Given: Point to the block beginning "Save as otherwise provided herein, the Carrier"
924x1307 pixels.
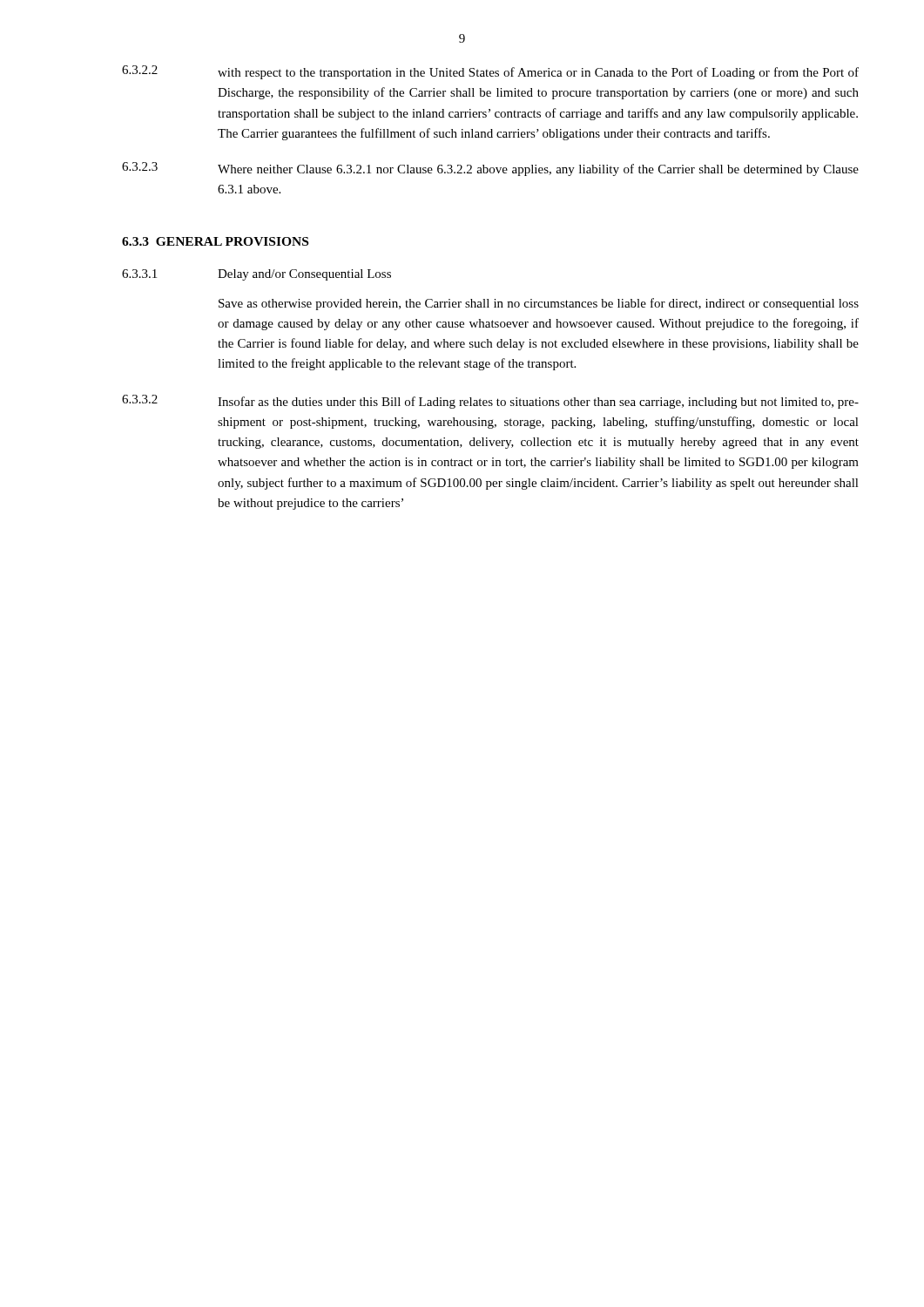Looking at the screenshot, I should 490,334.
